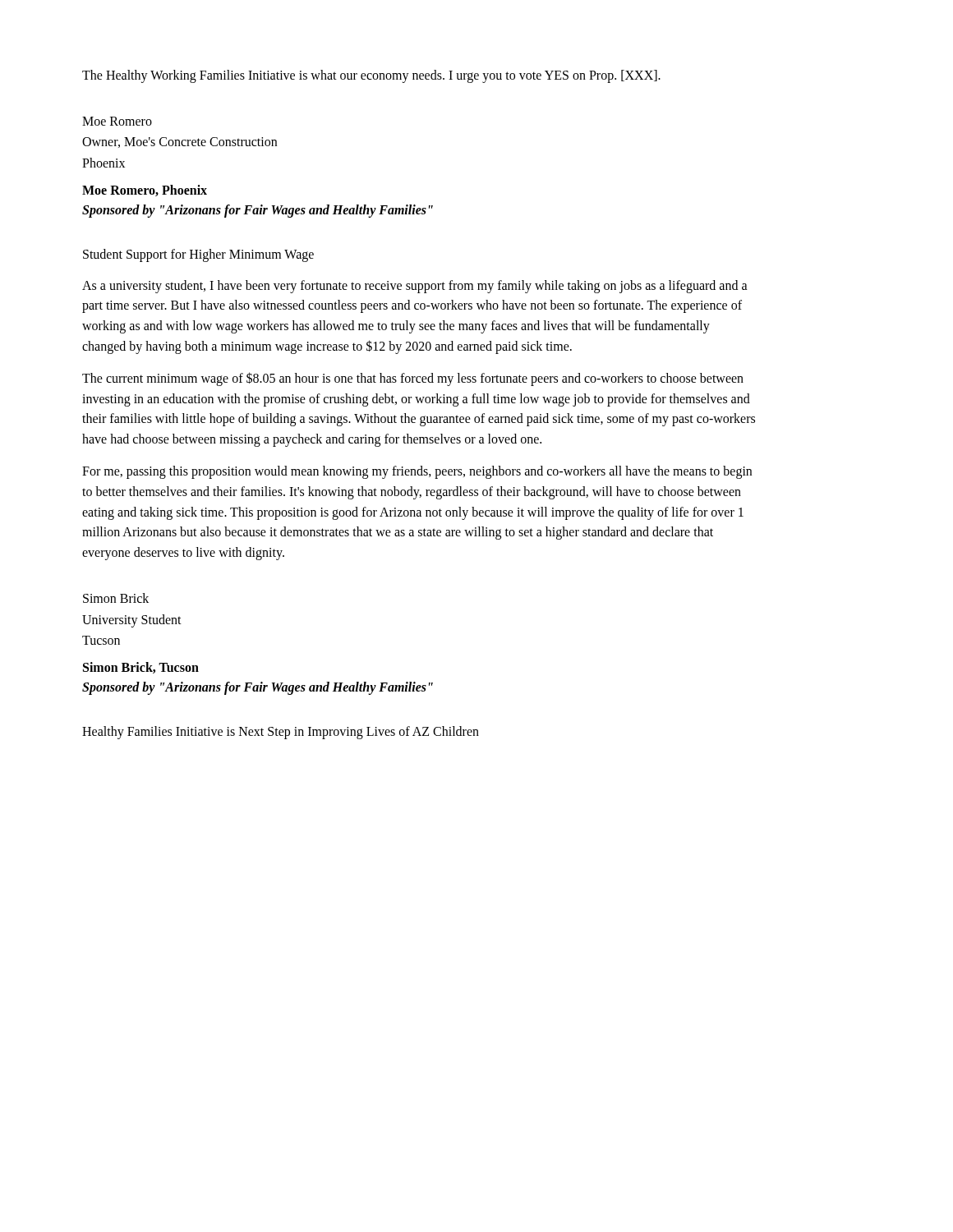
Task: Where is the section header that starts "Healthy Families Initiative is Next Step in Improving"?
Action: 281,731
